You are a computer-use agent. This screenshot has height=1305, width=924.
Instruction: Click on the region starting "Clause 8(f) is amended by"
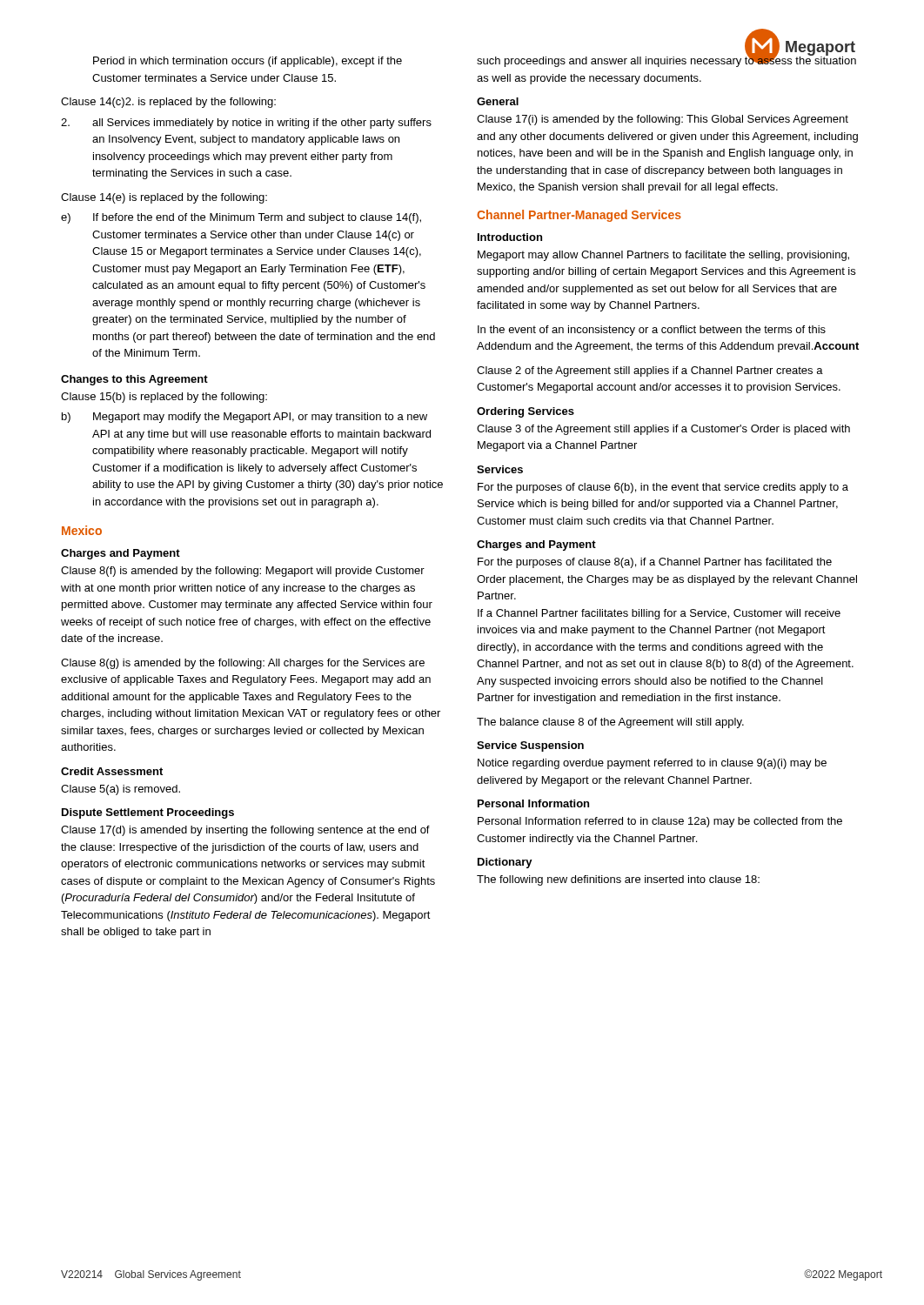point(252,604)
